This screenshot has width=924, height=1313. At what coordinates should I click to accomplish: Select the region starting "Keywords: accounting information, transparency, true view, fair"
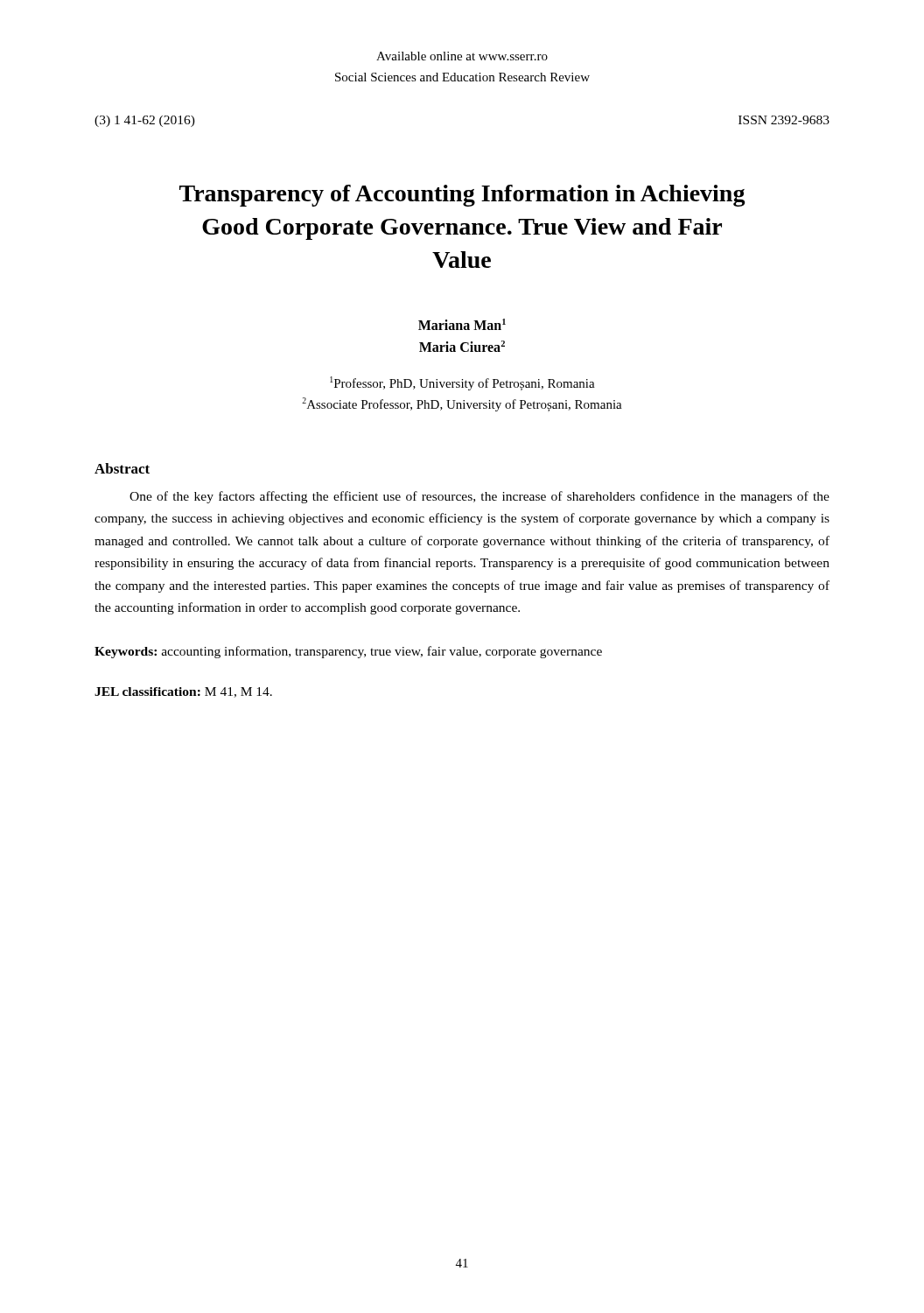point(462,651)
